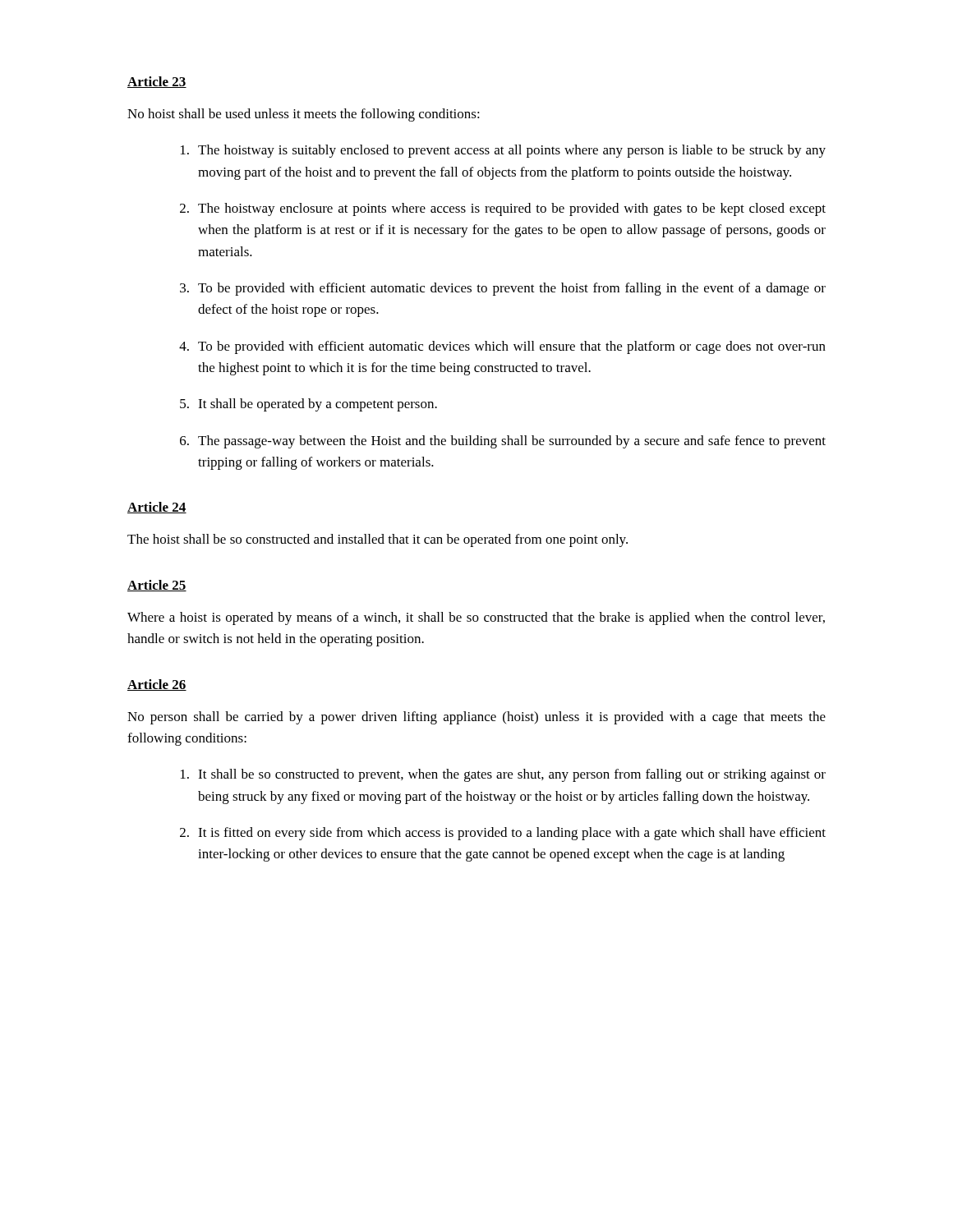953x1232 pixels.
Task: Locate the block of text that opens with "2. It is fitted on every side"
Action: click(x=492, y=844)
